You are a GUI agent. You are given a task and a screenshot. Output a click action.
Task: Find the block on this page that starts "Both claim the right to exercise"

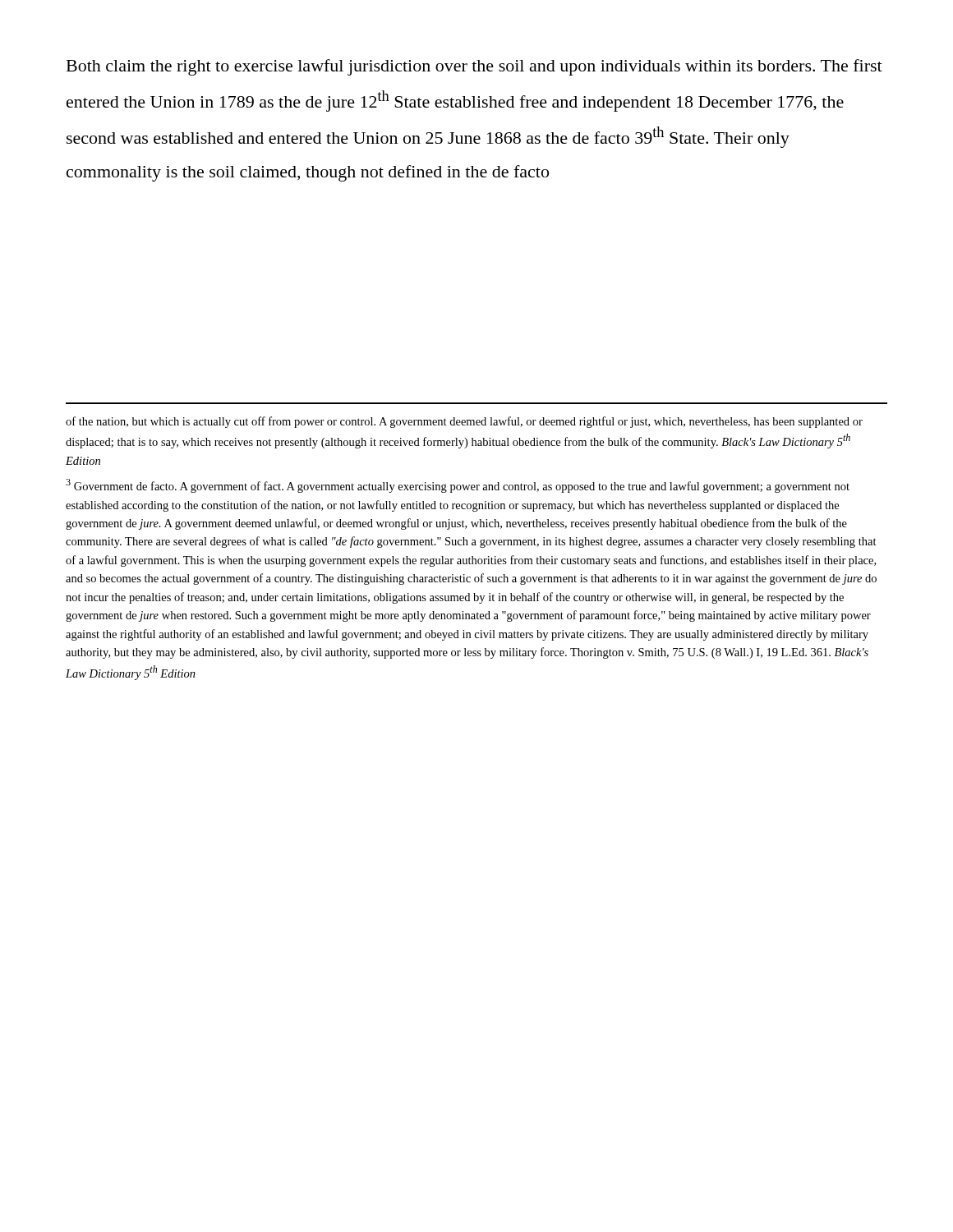[x=474, y=118]
